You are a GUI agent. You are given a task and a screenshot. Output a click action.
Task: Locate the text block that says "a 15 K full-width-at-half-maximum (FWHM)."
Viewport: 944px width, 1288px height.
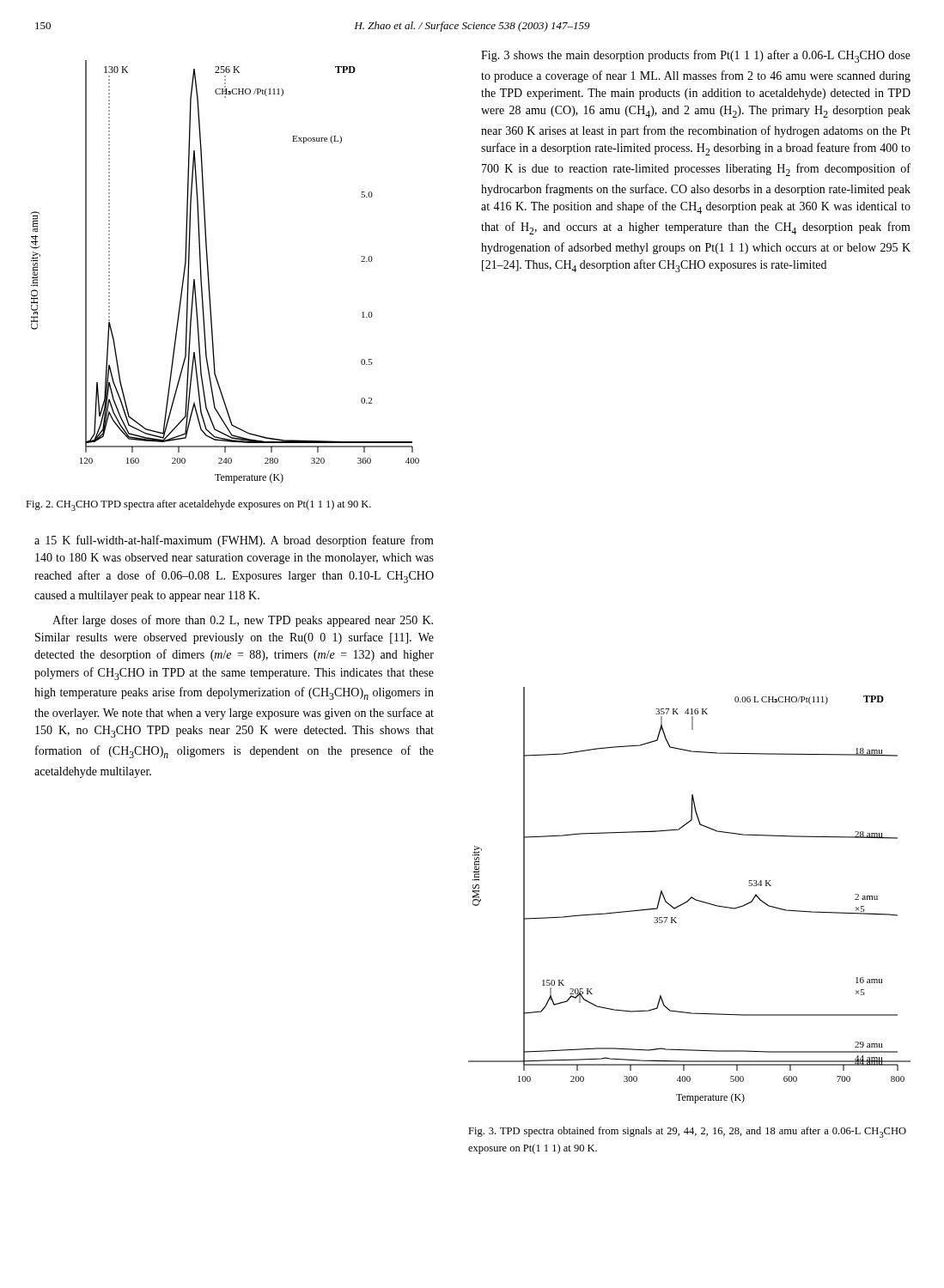click(x=234, y=656)
